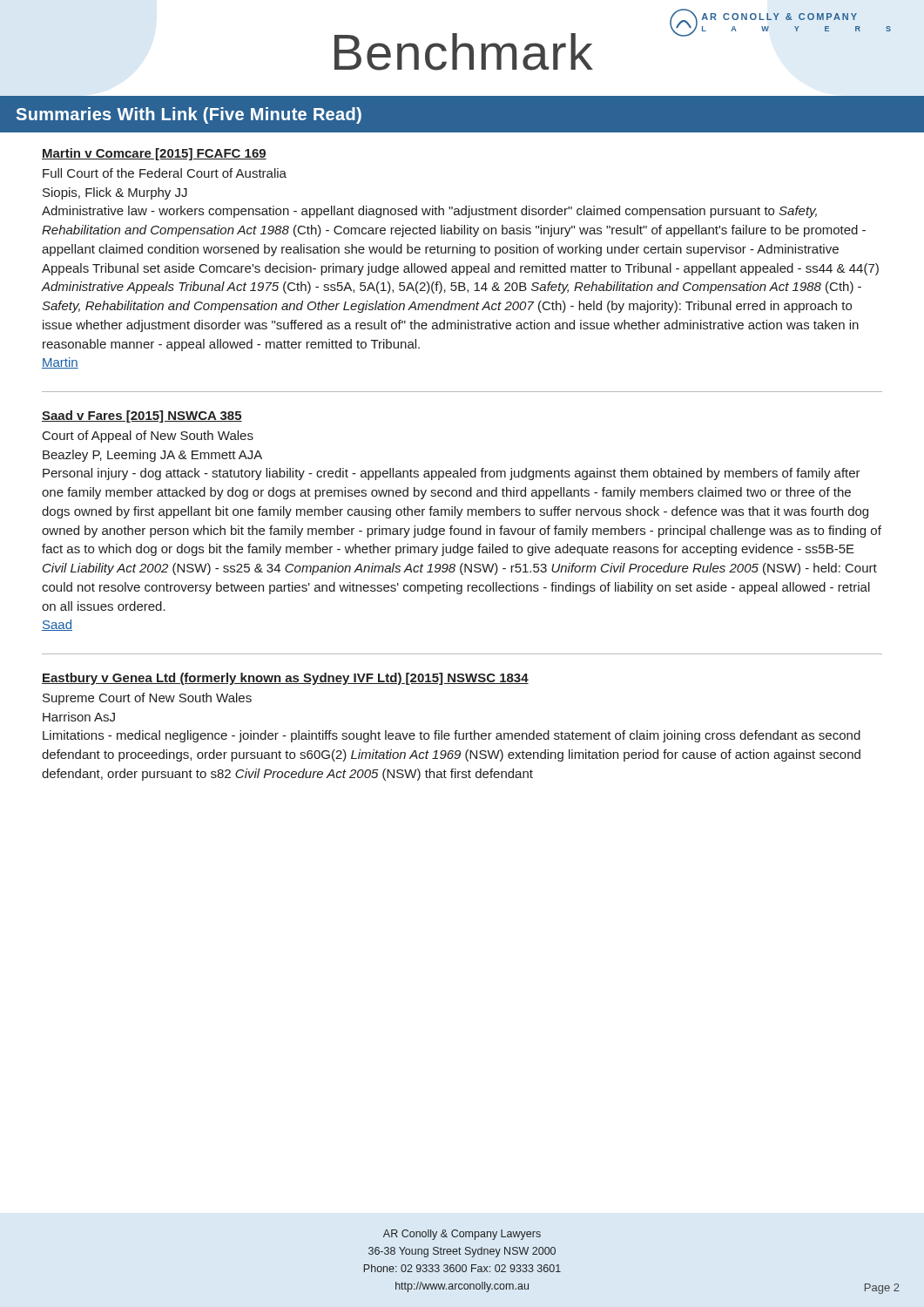Where is the passage that starts "Personal injury - dog attack - statutory liability"?

click(x=461, y=539)
